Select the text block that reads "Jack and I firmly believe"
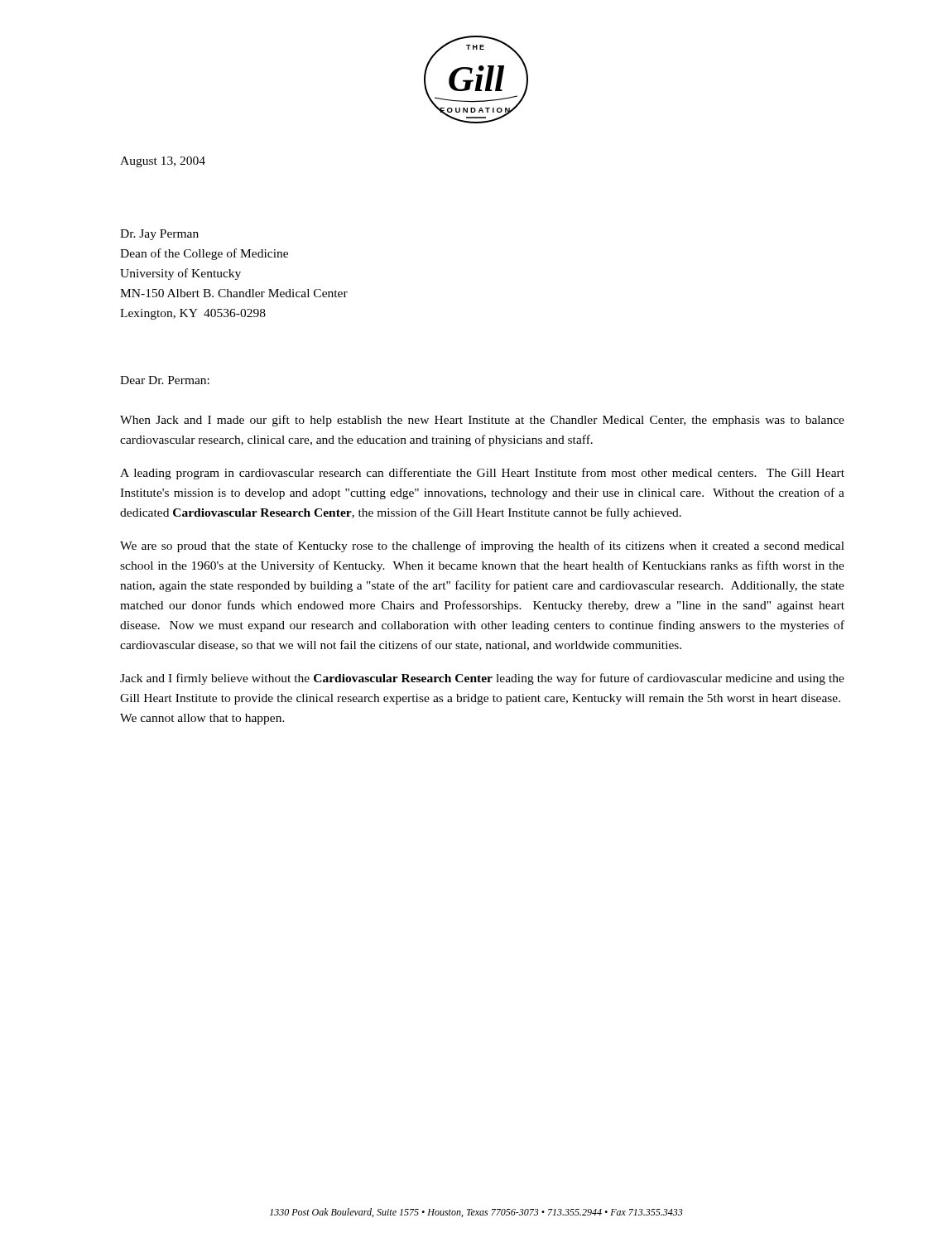The width and height of the screenshot is (952, 1242). [x=482, y=698]
